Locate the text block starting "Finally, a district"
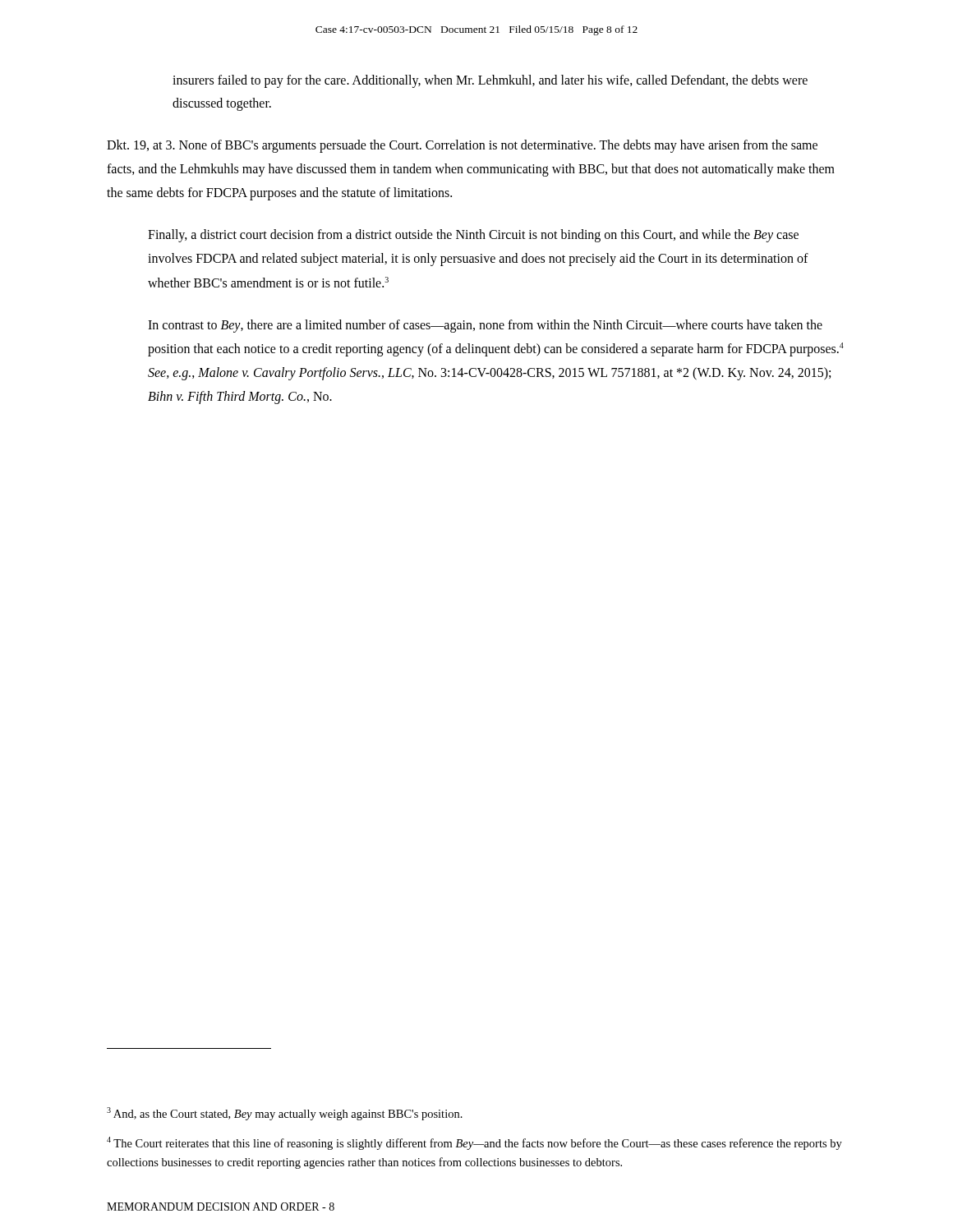 click(x=478, y=259)
